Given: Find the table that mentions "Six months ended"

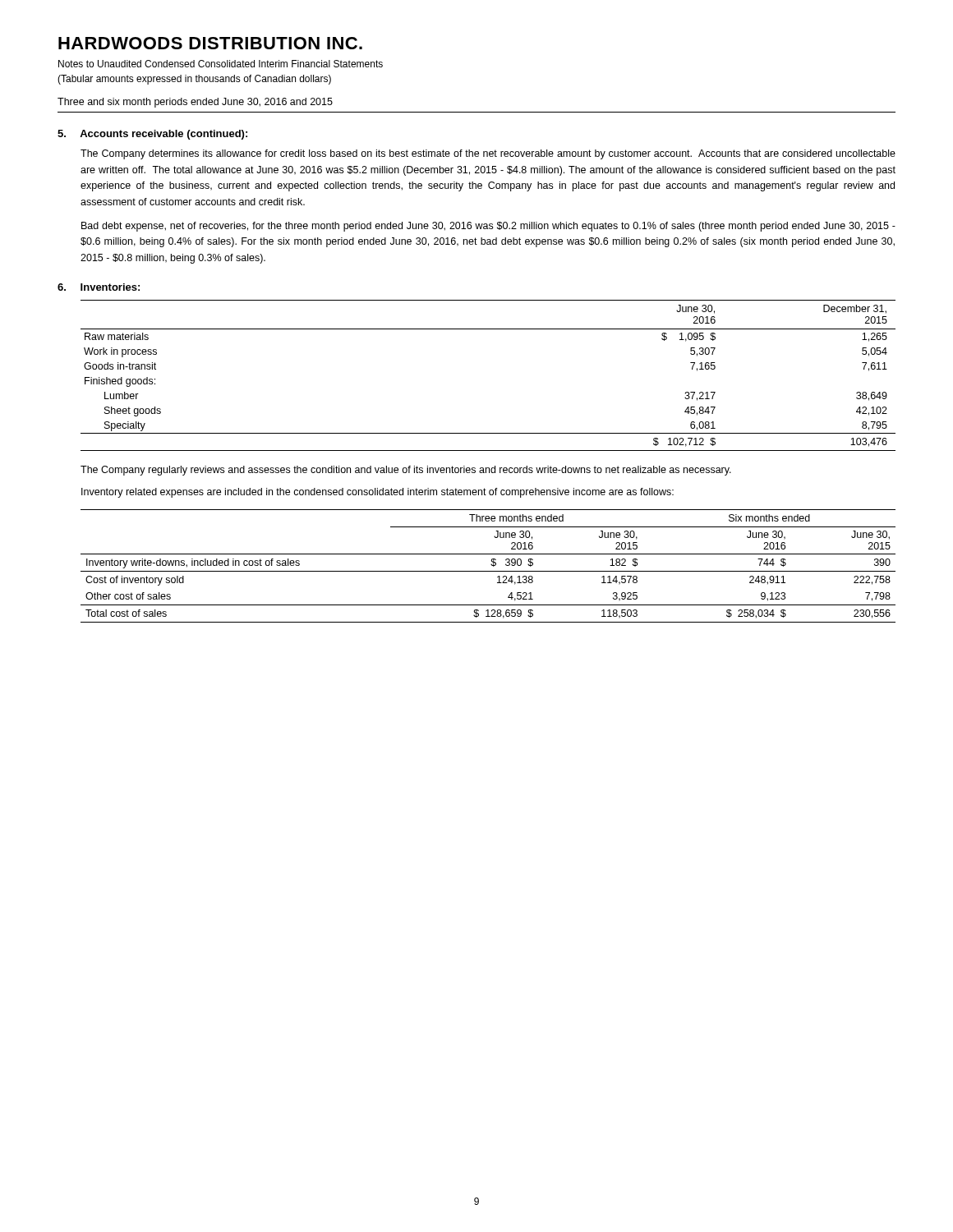Looking at the screenshot, I should point(488,566).
